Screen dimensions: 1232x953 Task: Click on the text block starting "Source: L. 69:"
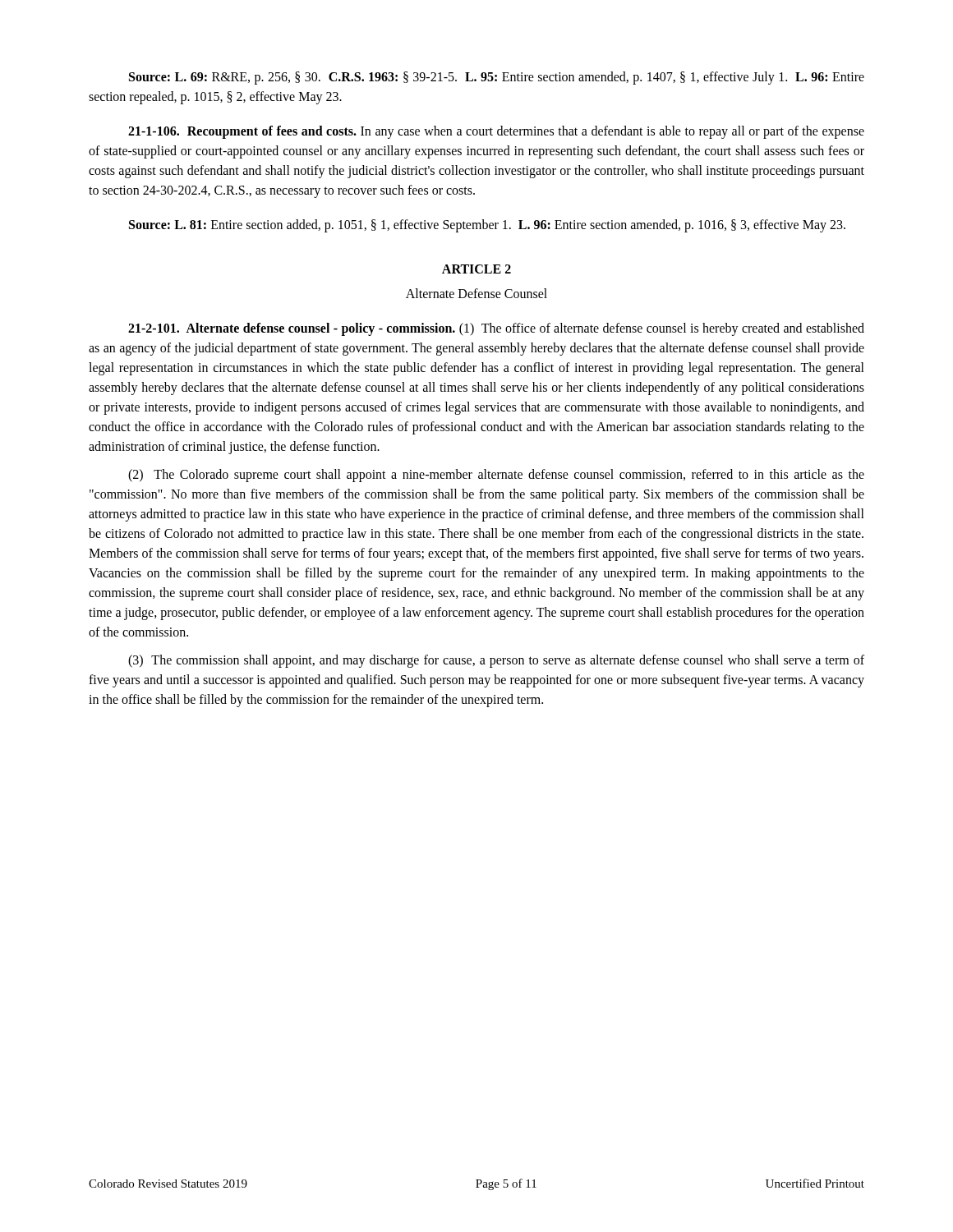476,87
